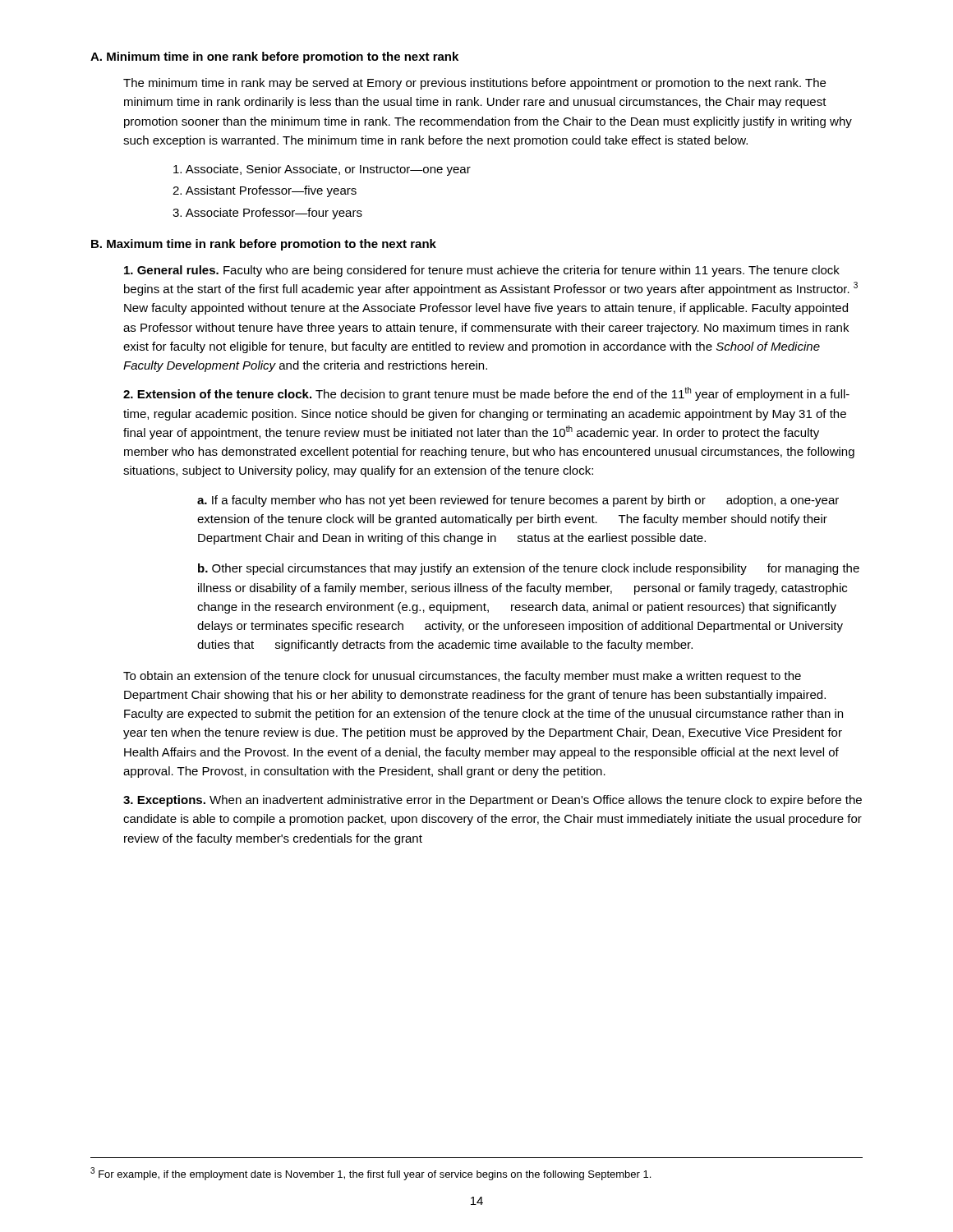Navigate to the block starting "The minimum time in rank may be served"

coord(488,111)
